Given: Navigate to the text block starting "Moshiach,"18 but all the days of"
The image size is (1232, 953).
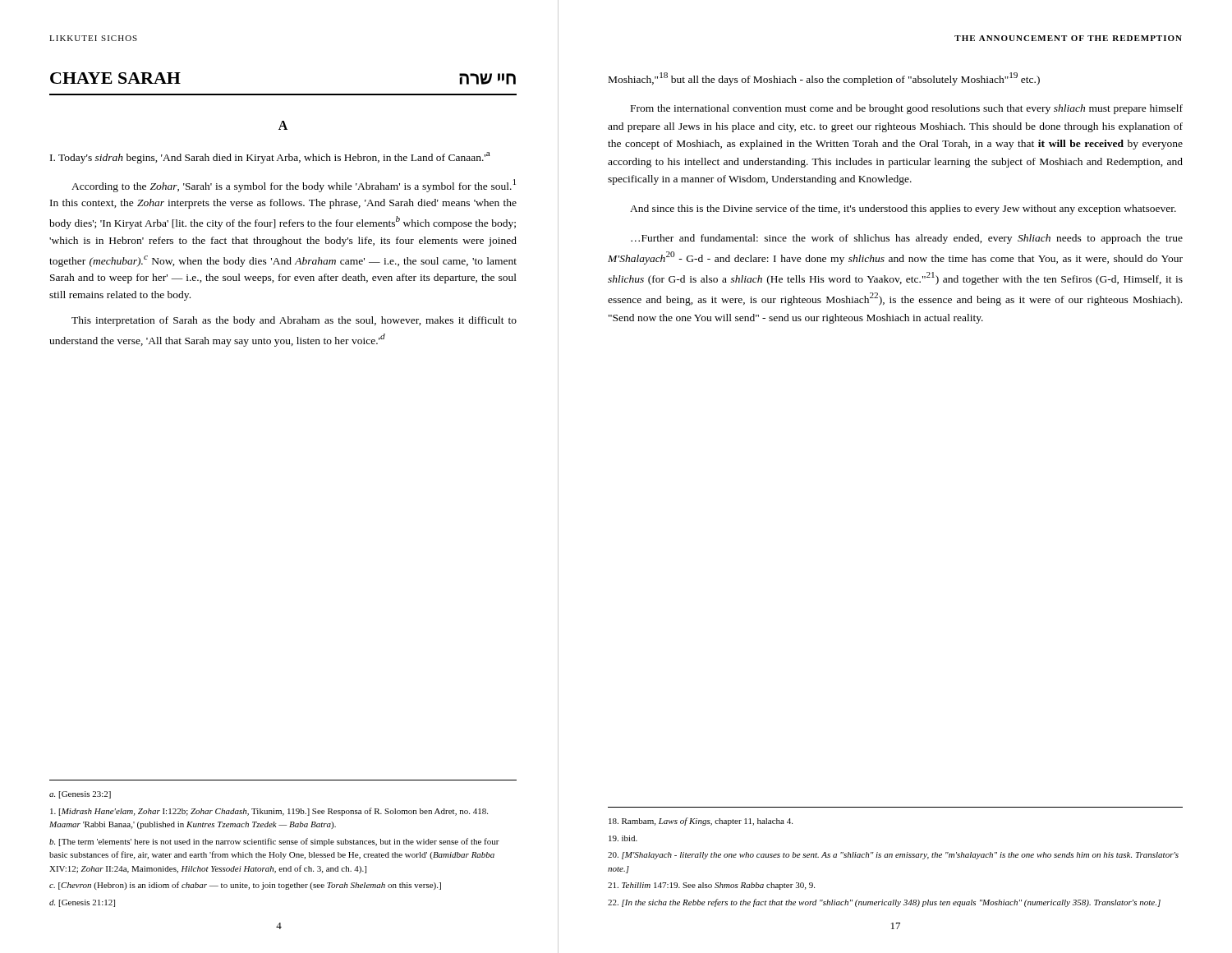Looking at the screenshot, I should (x=895, y=197).
